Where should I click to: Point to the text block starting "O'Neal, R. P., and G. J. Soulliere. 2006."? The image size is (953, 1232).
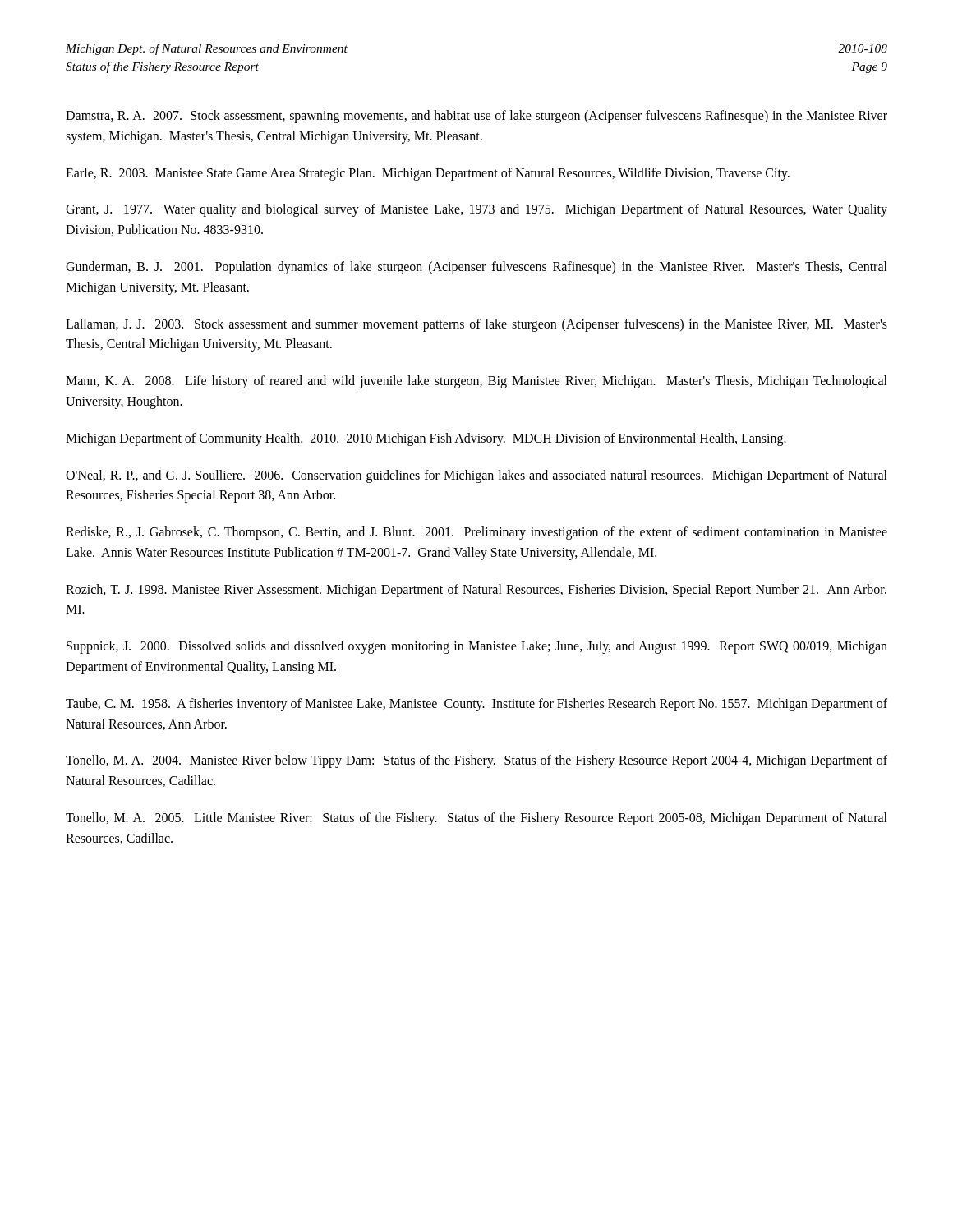(x=476, y=485)
